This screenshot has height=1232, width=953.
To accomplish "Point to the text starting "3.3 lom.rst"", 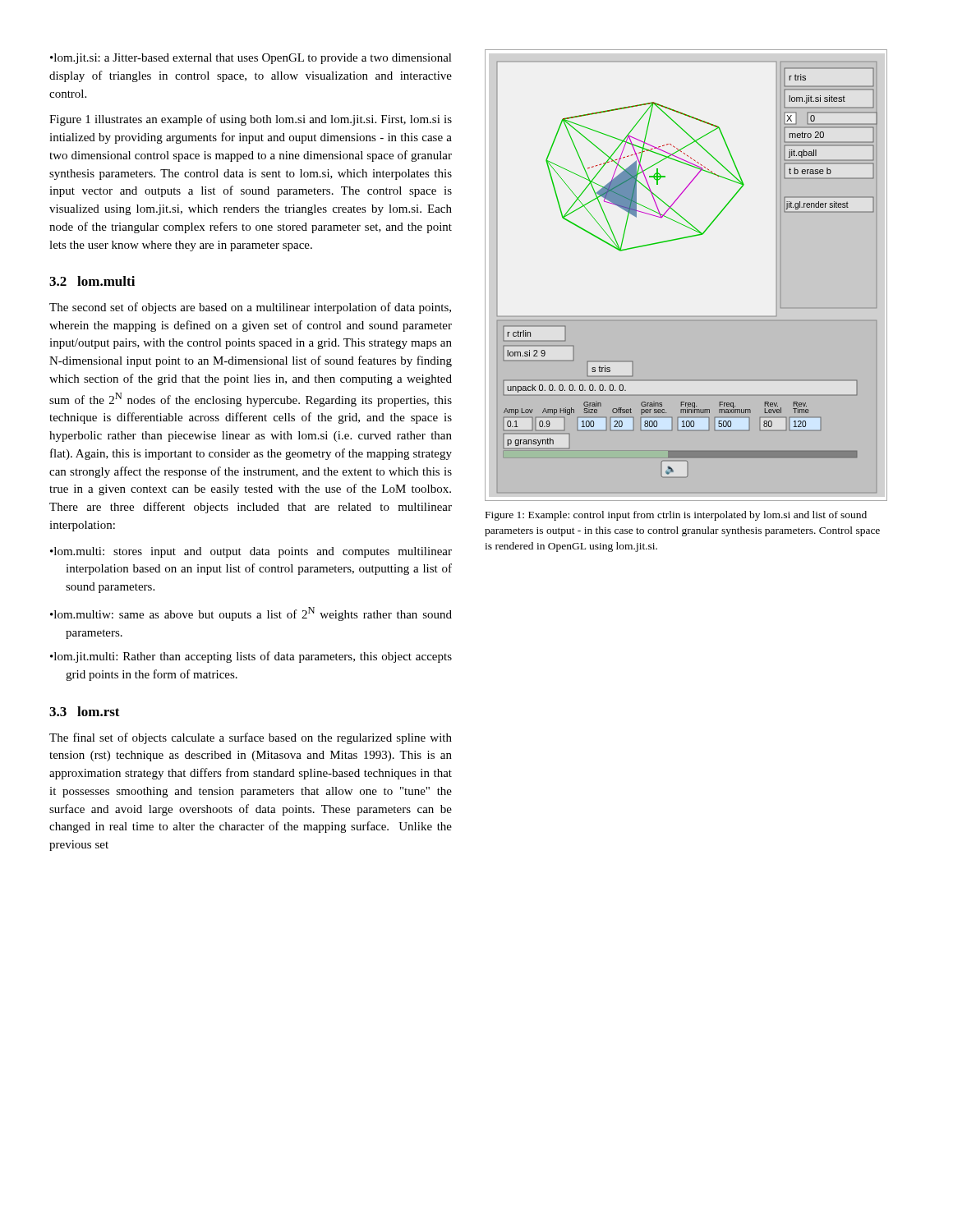I will click(84, 712).
